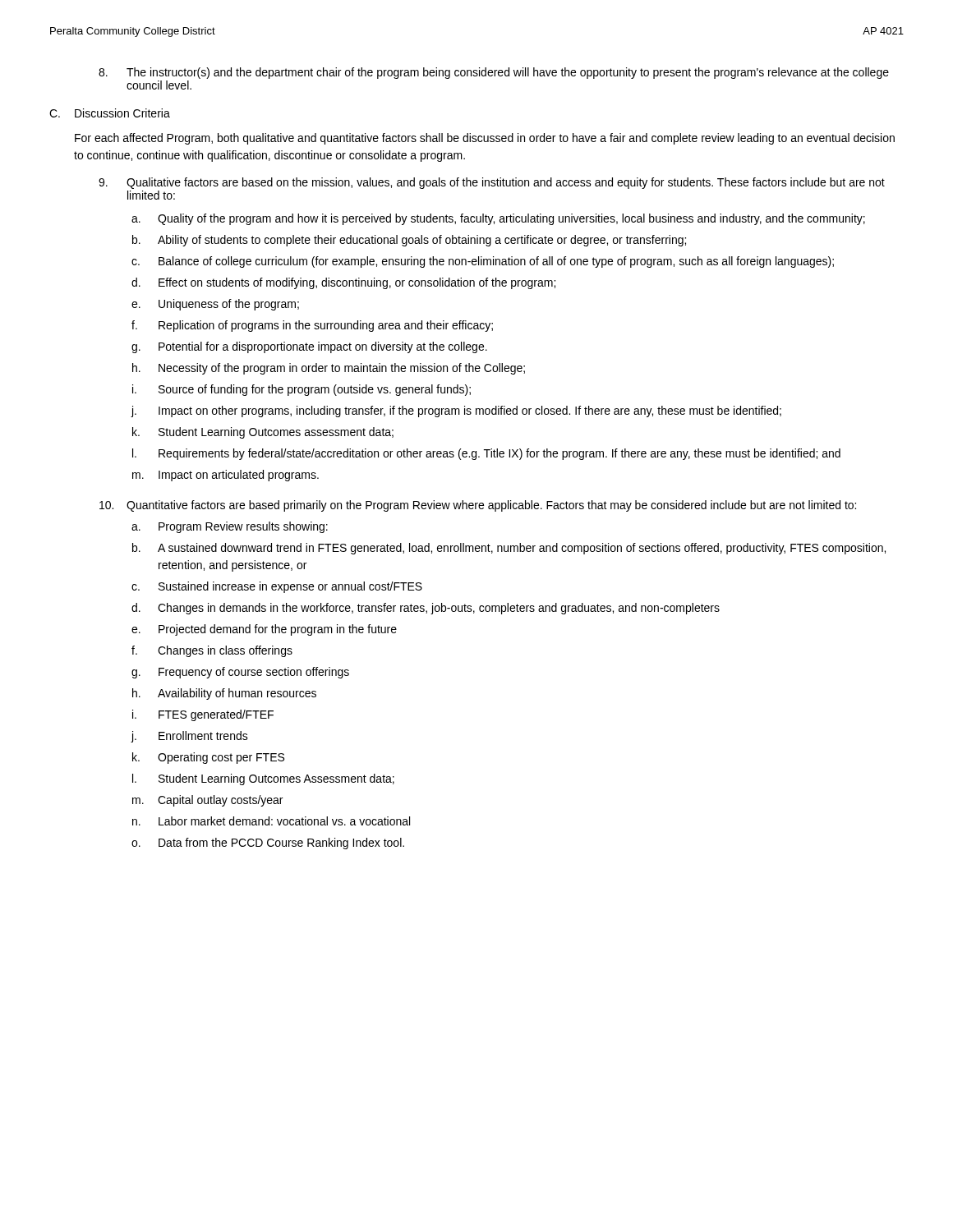The image size is (953, 1232).
Task: Navigate to the block starting "d. Effect on students of modifying,"
Action: [344, 283]
